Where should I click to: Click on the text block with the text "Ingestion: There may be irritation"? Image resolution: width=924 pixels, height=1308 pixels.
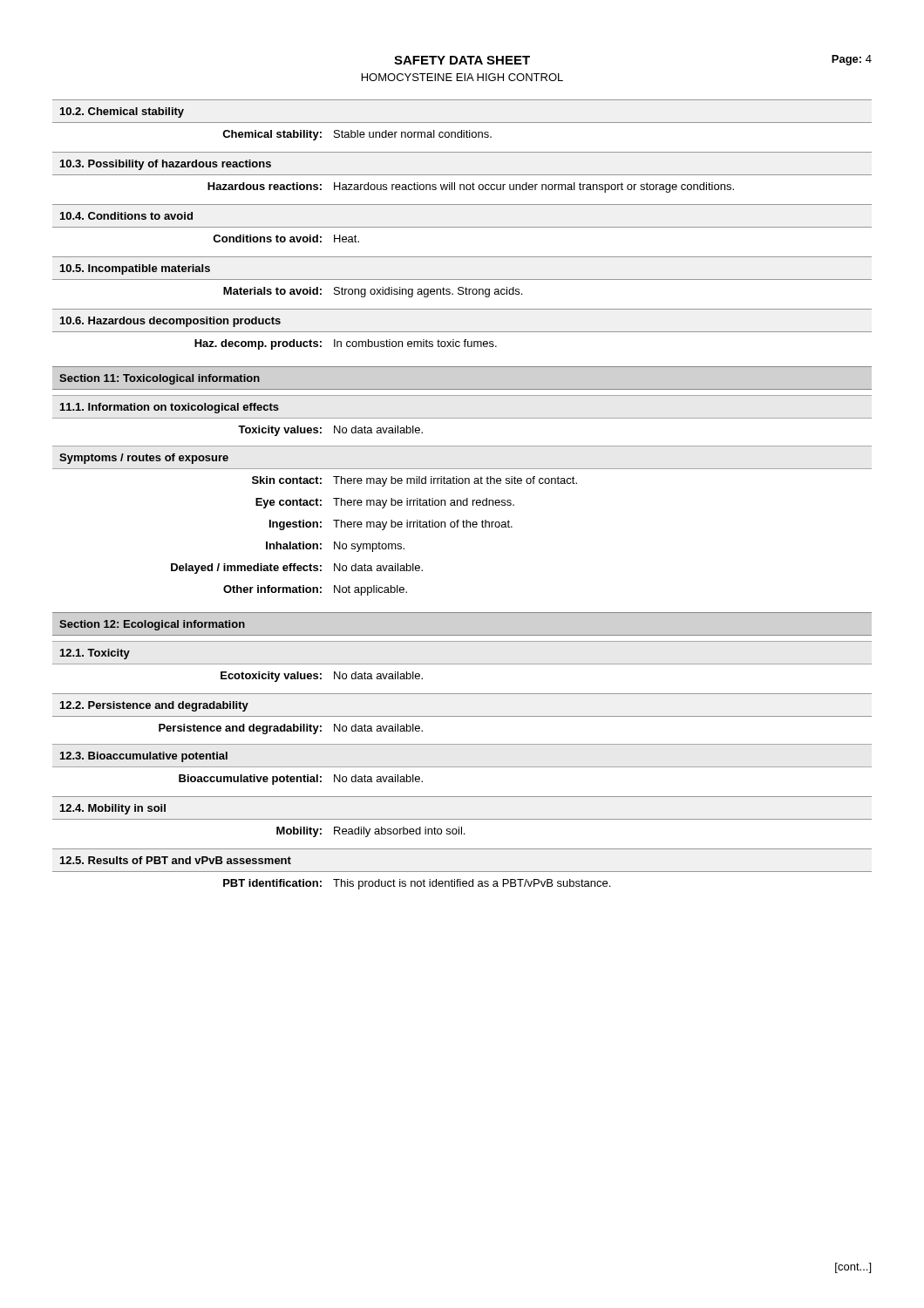click(462, 524)
